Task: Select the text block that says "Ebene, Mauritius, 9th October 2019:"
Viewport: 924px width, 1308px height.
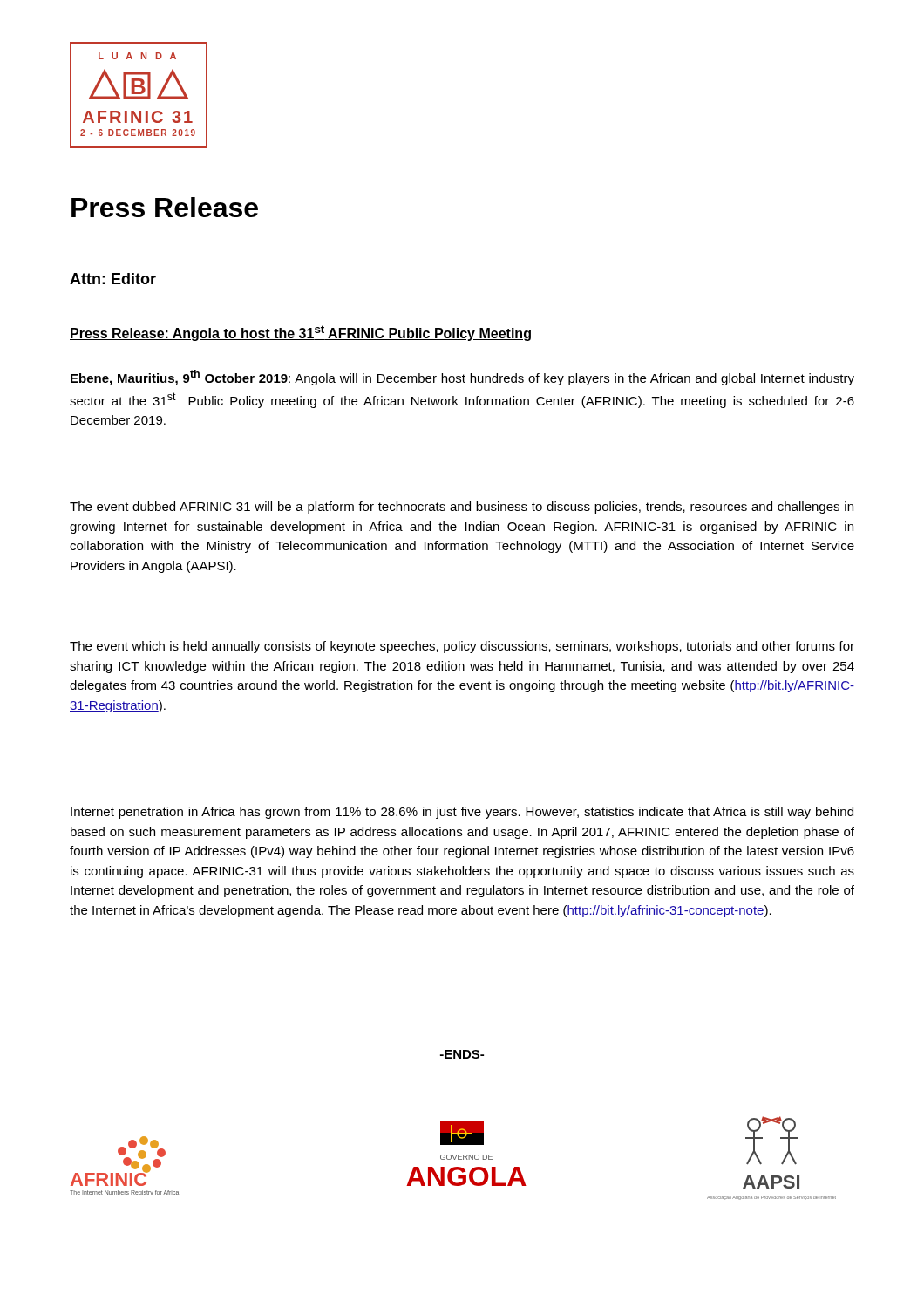Action: point(462,398)
